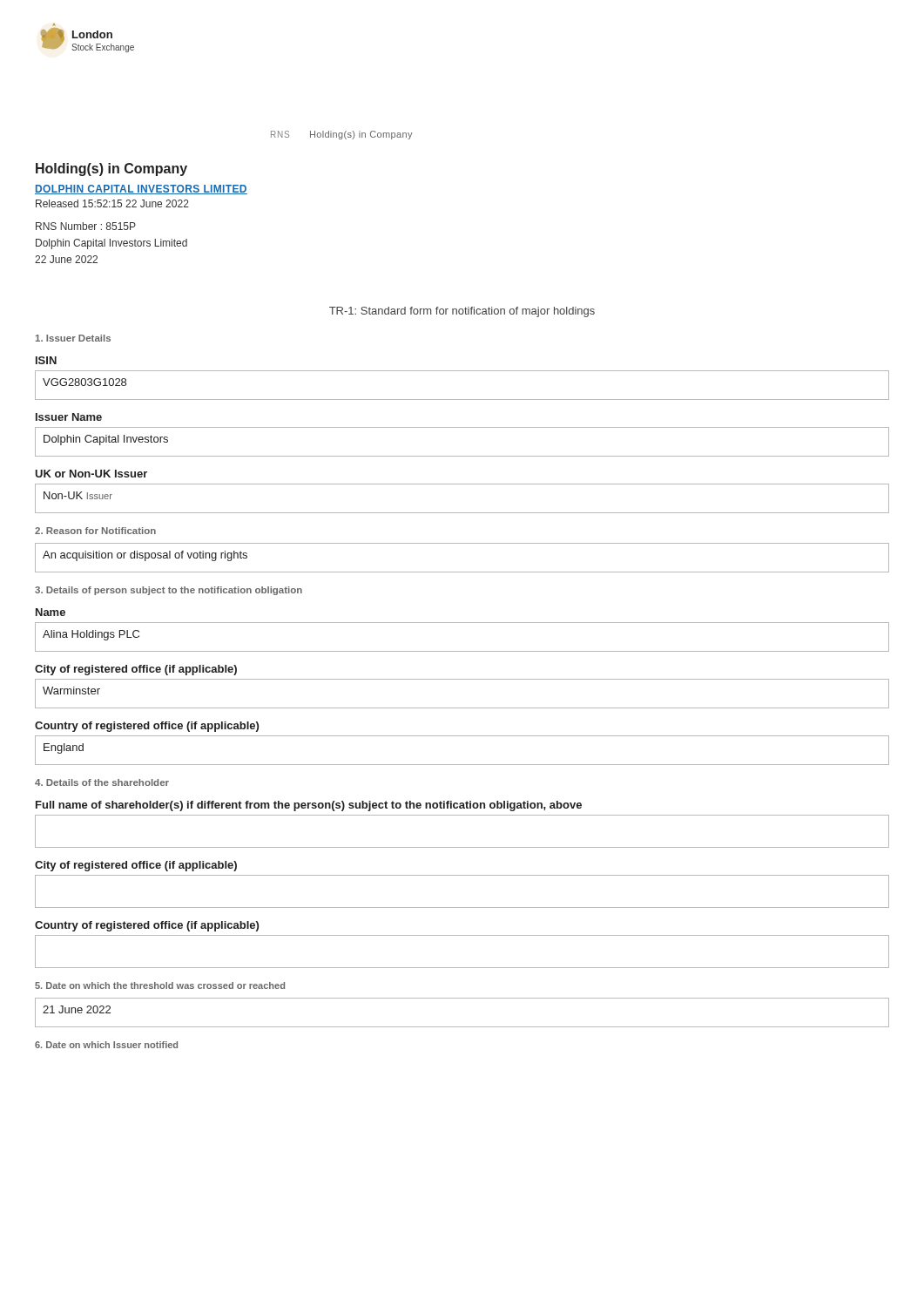Where does it say "21 June 2022"?
This screenshot has width=924, height=1307.
click(x=77, y=1009)
